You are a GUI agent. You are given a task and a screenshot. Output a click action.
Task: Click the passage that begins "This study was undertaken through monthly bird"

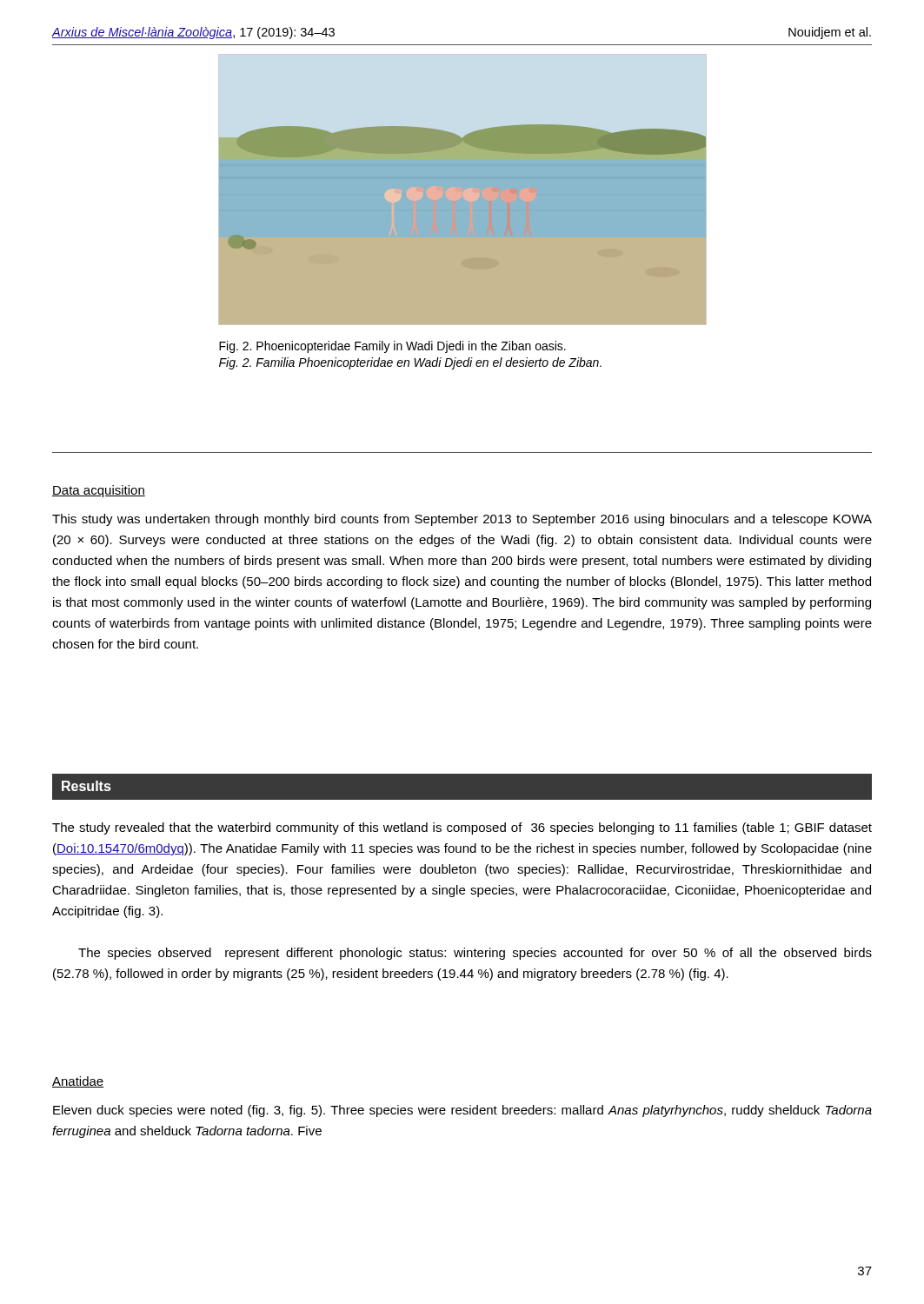point(462,581)
